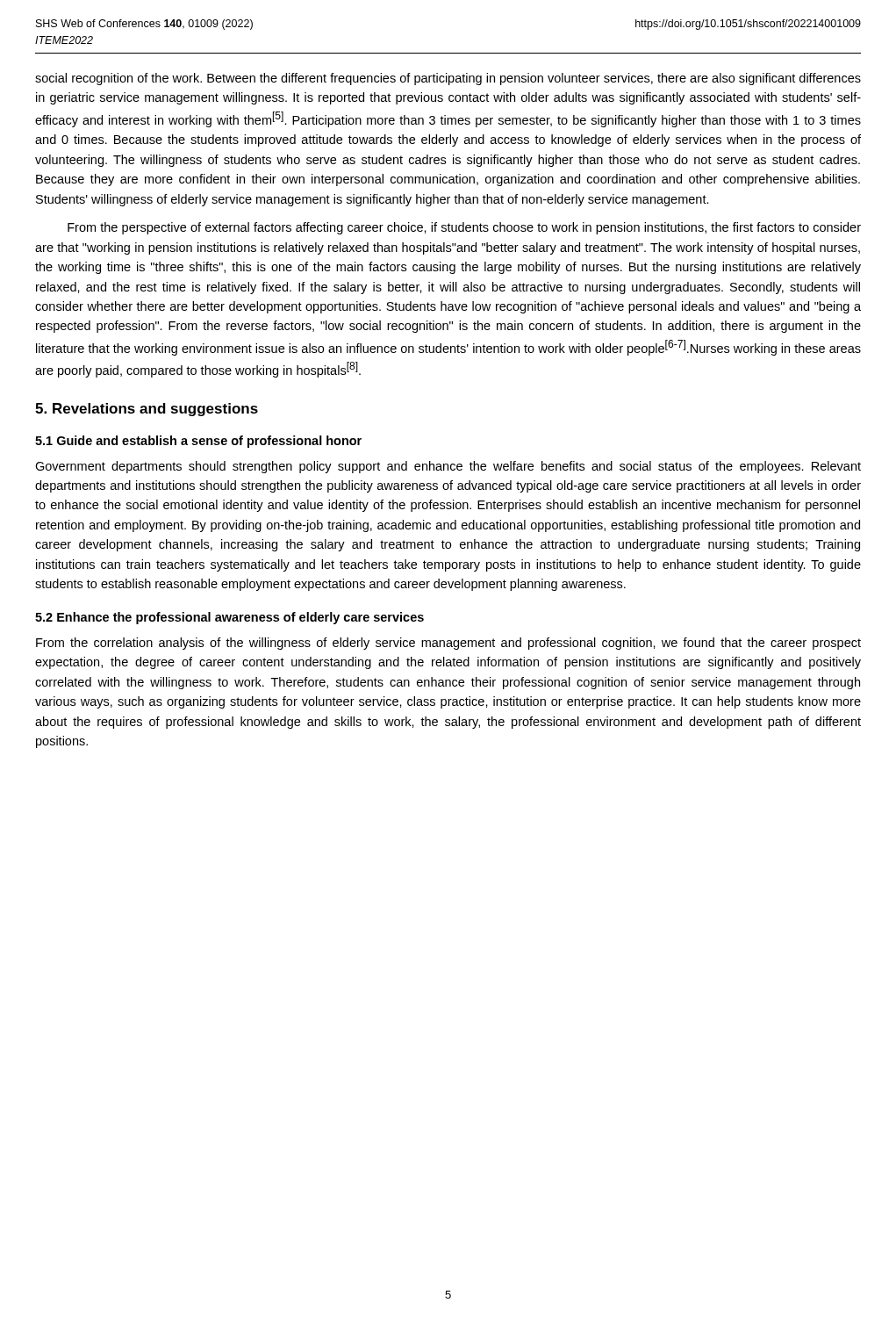This screenshot has width=896, height=1317.
Task: Point to the element starting "social recognition of the work. Between"
Action: point(448,139)
